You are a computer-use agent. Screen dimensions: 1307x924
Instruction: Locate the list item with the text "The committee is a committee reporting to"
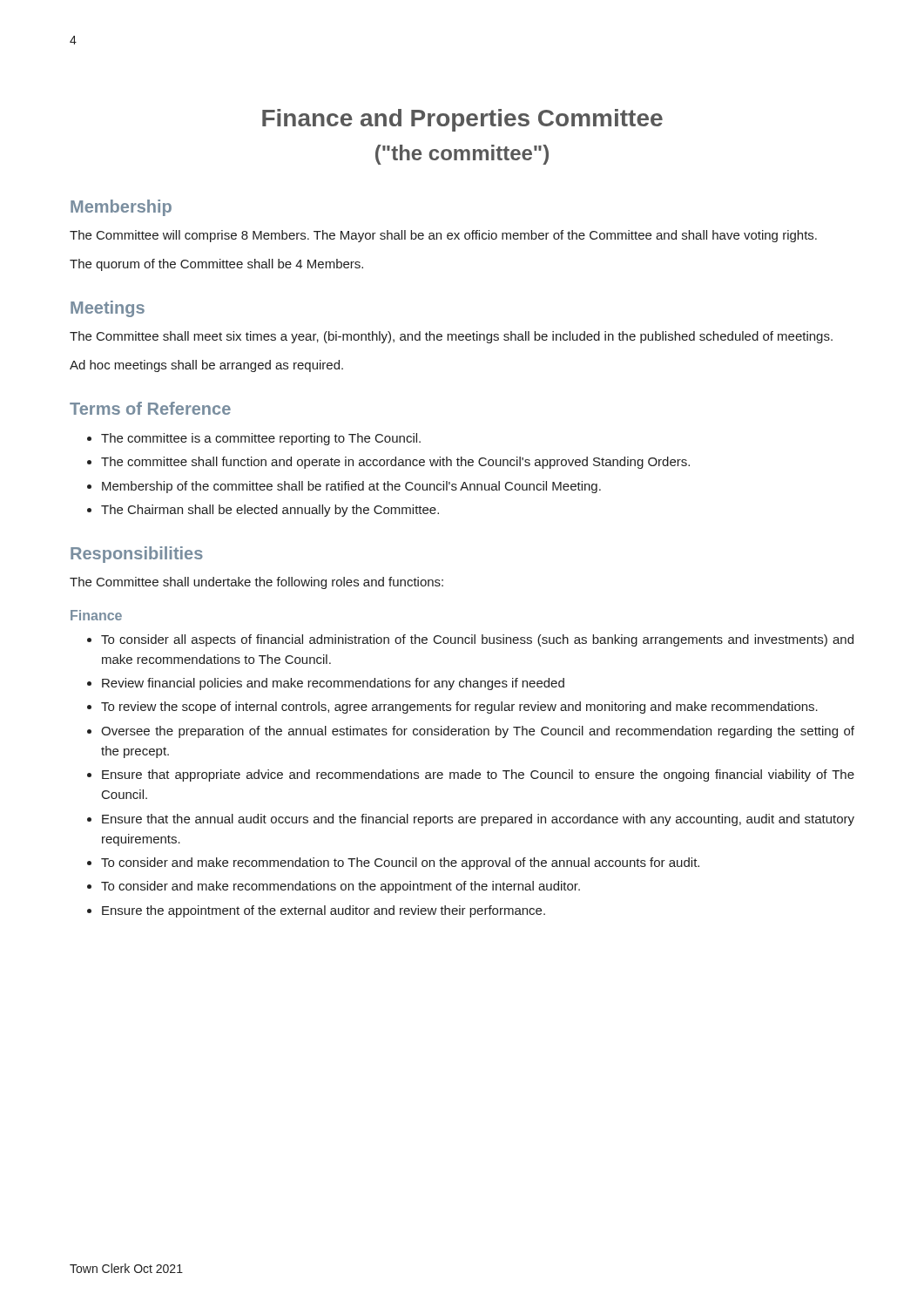click(x=261, y=438)
